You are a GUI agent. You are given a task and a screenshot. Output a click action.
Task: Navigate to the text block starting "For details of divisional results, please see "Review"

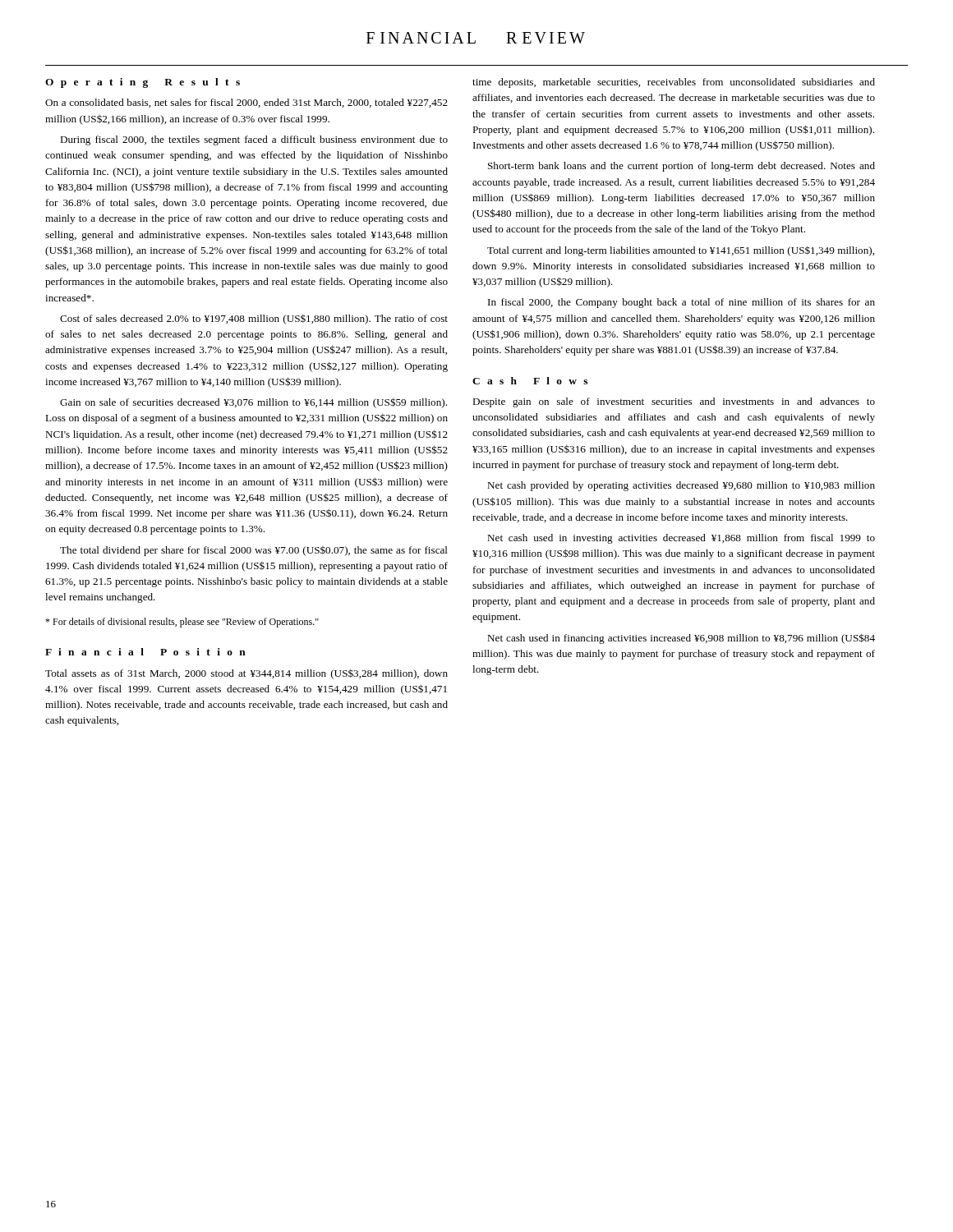246,622
